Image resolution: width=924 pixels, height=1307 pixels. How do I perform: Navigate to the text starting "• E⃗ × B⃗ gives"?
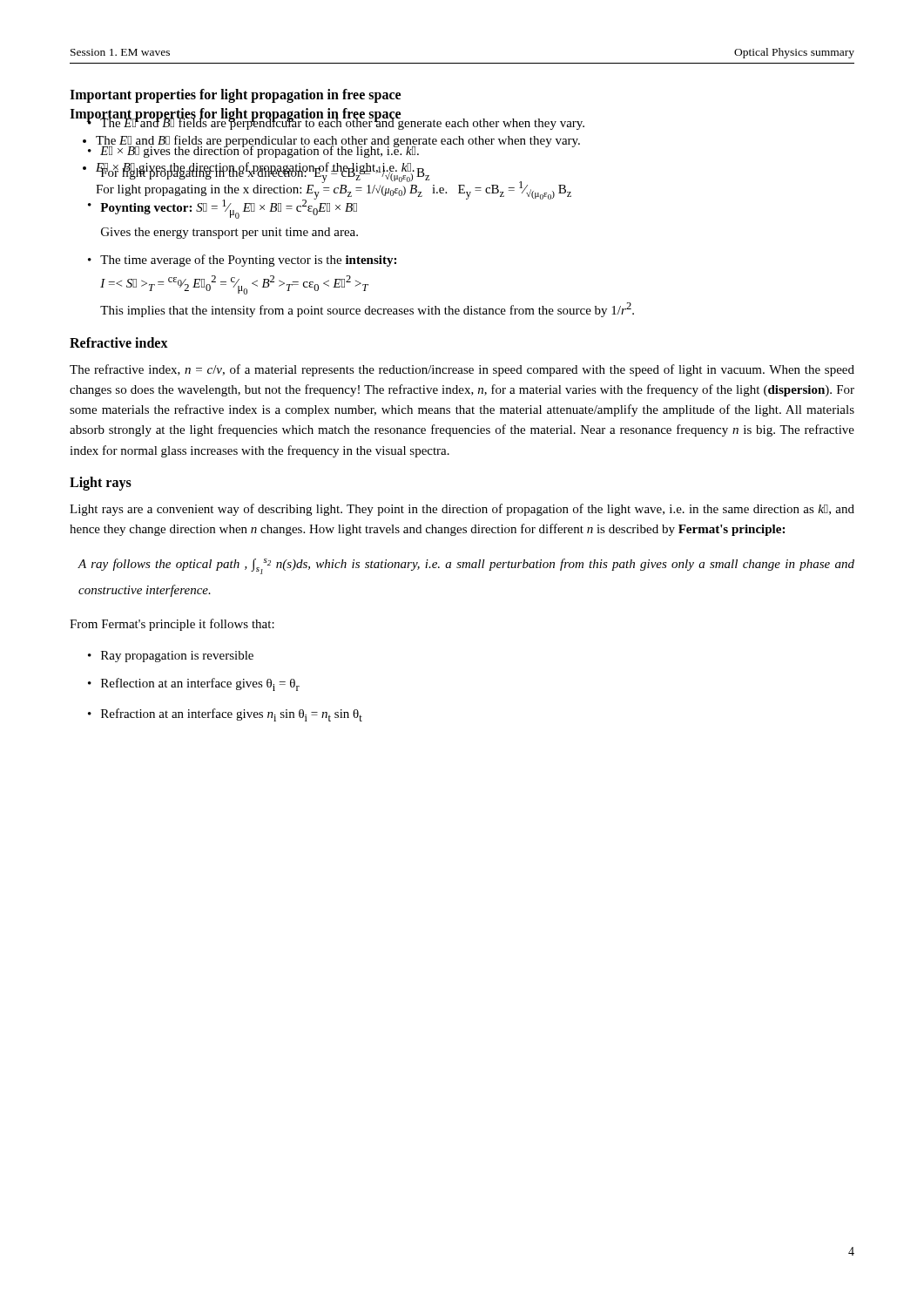click(x=258, y=164)
